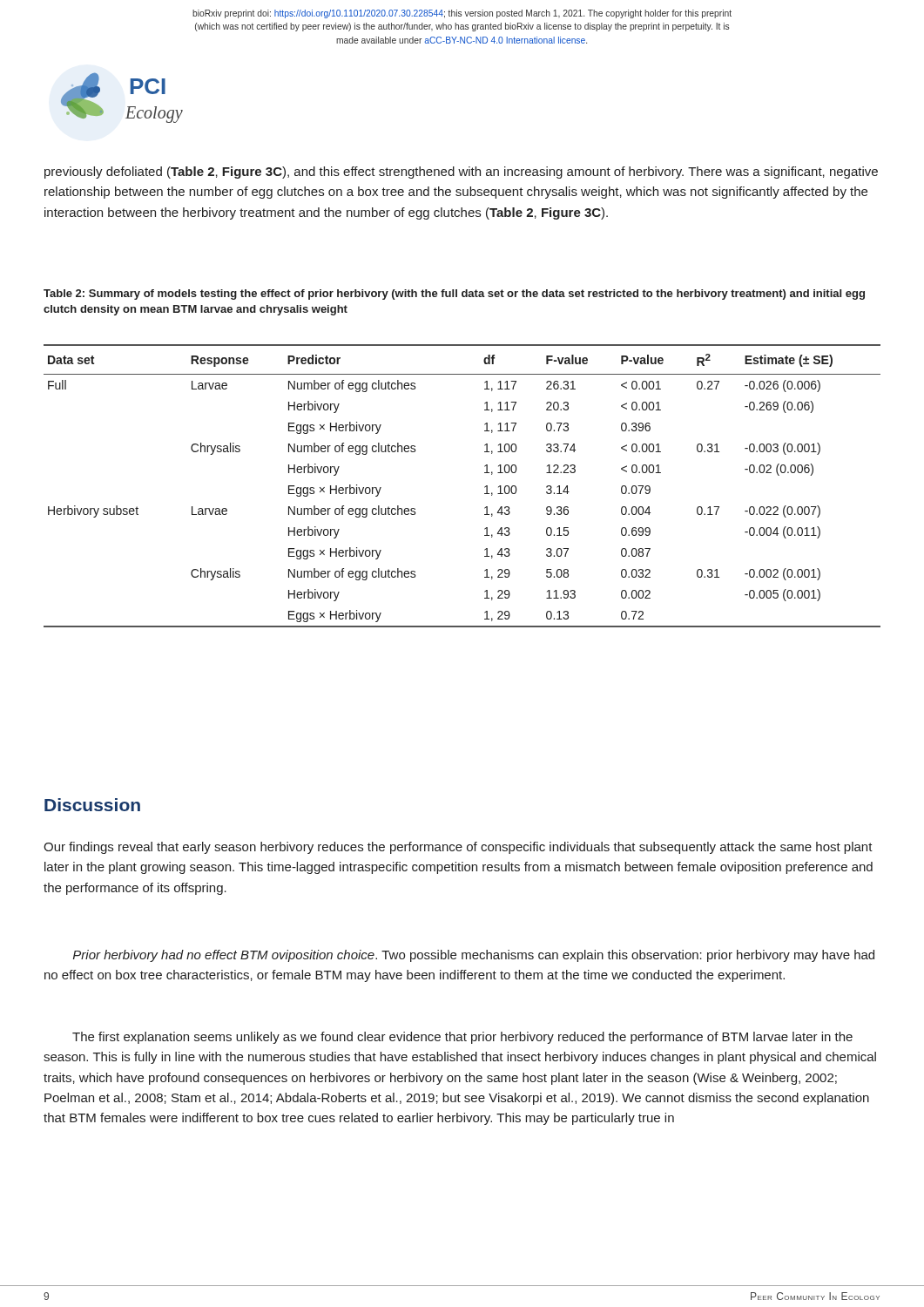Click on the text block containing "previously defoliated (Table 2, Figure 3C), and this"

(461, 191)
